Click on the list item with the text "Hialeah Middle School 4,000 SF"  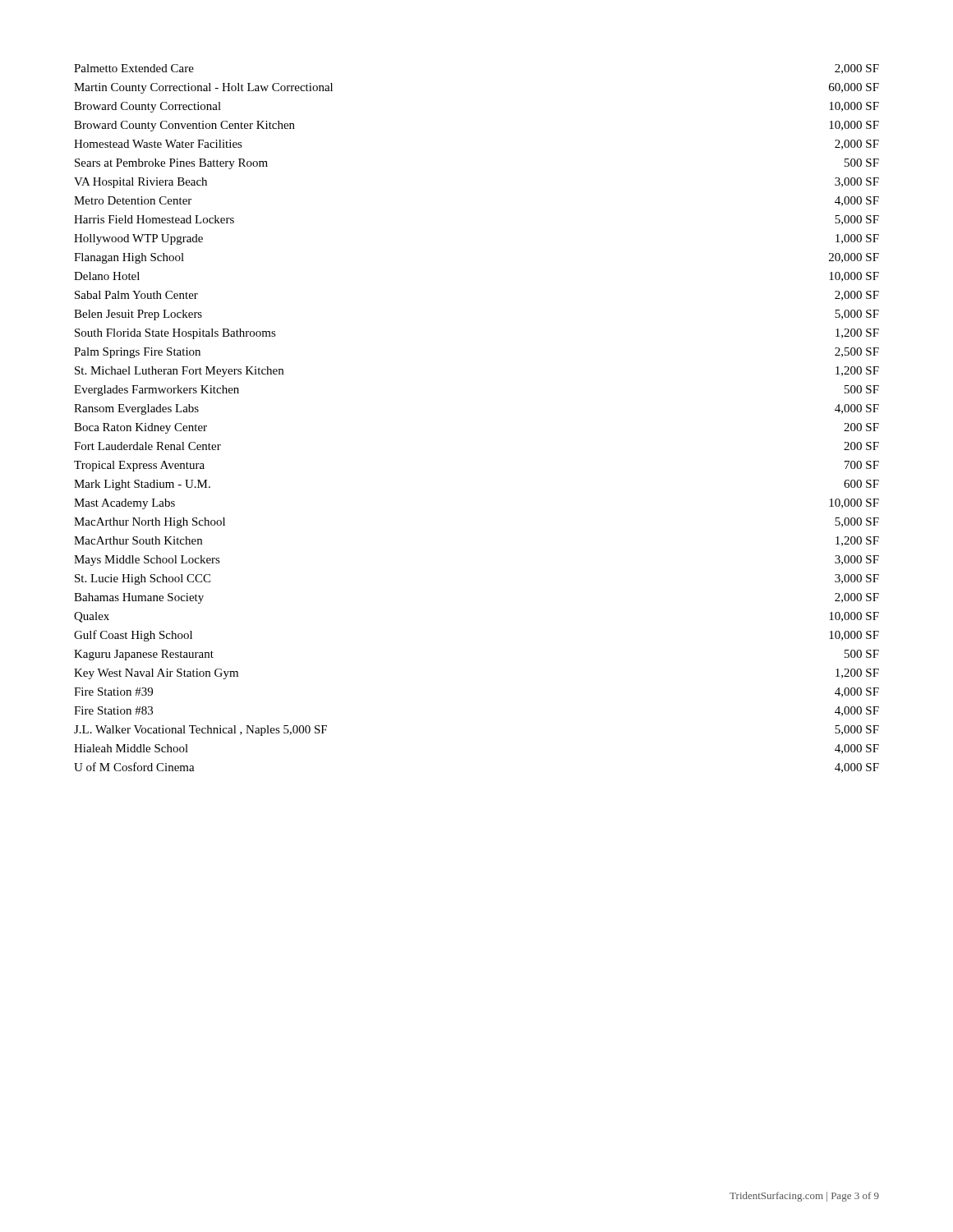(x=124, y=749)
